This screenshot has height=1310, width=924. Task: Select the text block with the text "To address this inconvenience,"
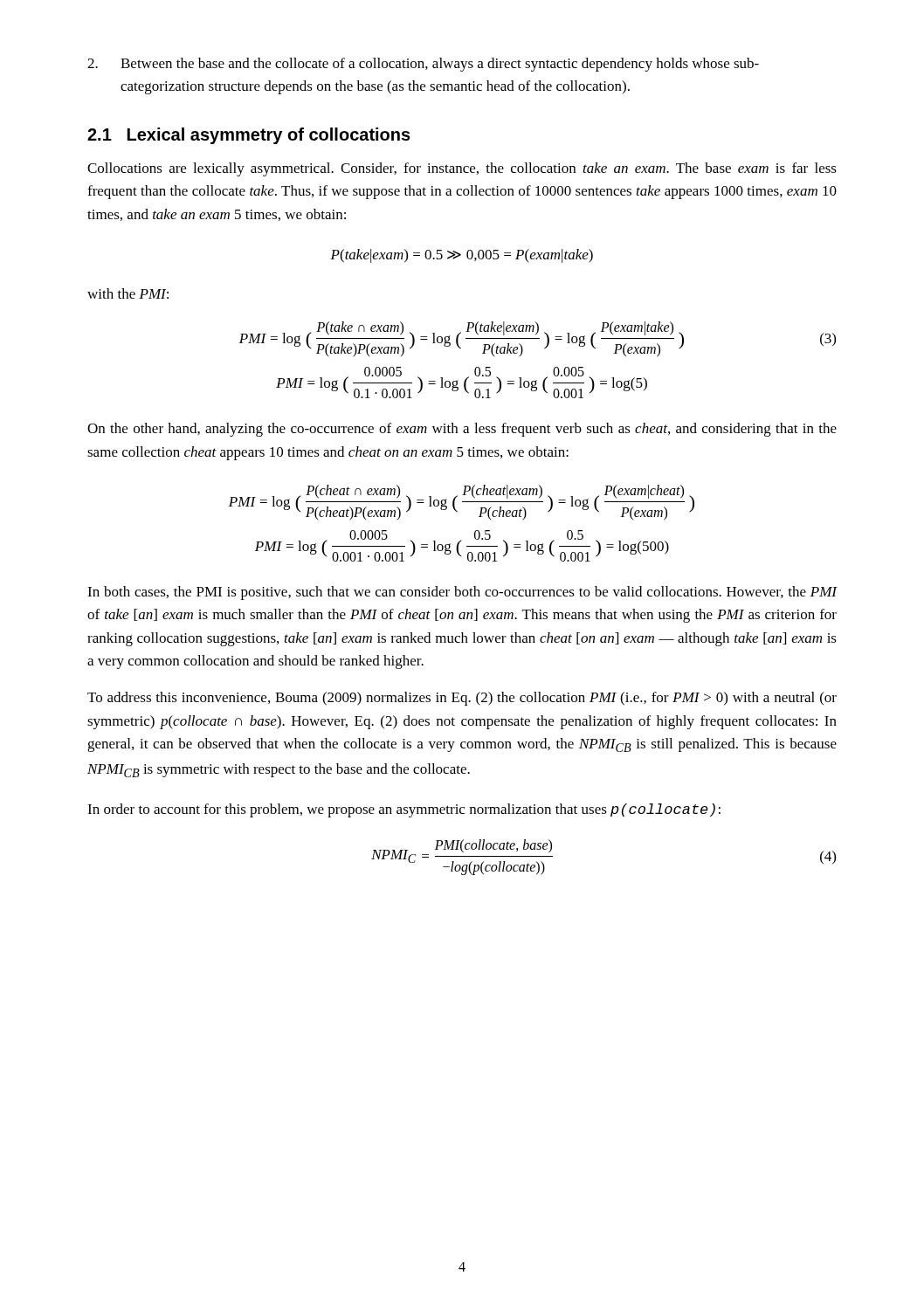tap(462, 735)
